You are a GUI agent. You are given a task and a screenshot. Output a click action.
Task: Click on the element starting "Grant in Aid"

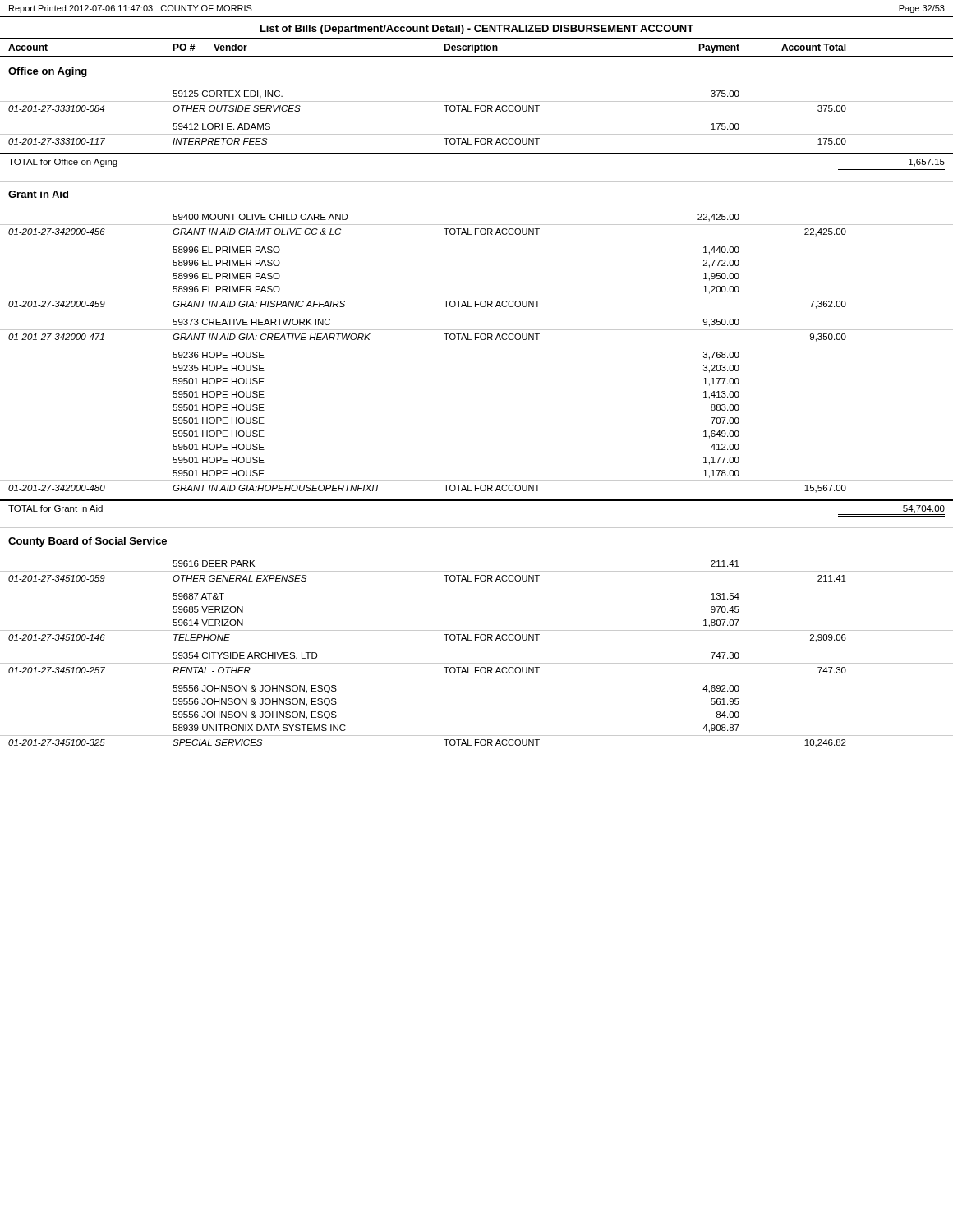(39, 194)
